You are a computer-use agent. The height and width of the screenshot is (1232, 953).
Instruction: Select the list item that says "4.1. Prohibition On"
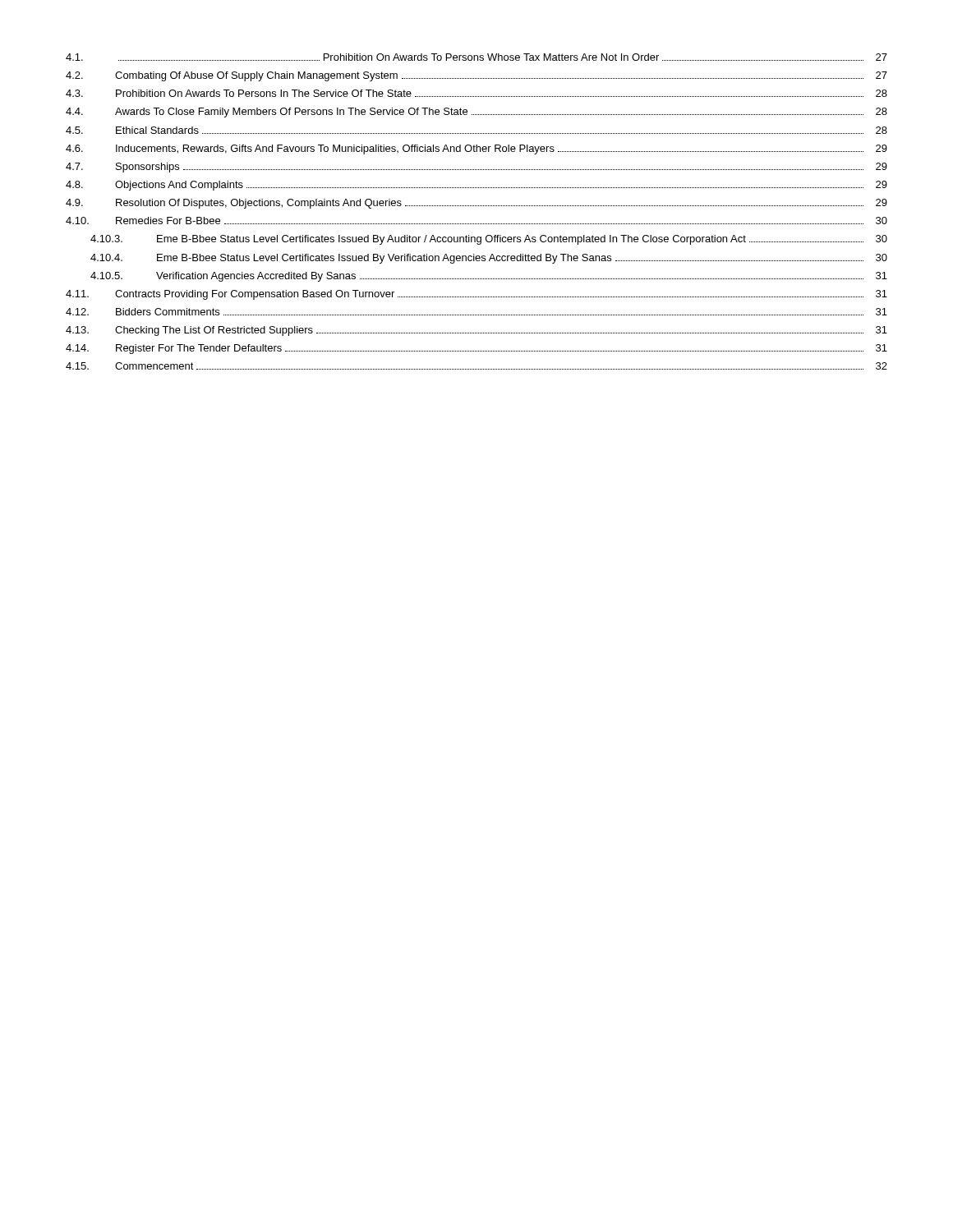(x=476, y=58)
